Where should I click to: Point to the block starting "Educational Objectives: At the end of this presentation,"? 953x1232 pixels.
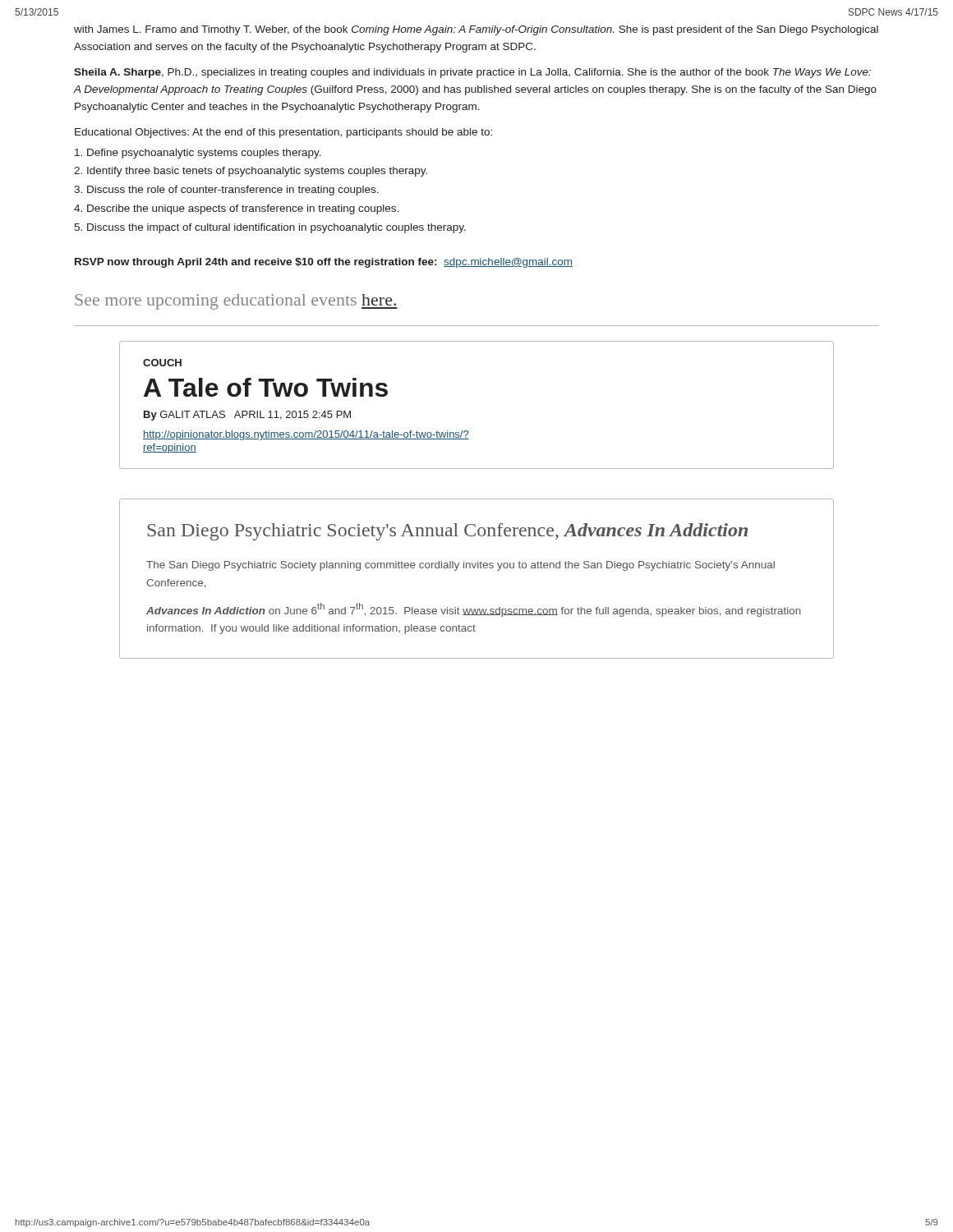point(284,131)
